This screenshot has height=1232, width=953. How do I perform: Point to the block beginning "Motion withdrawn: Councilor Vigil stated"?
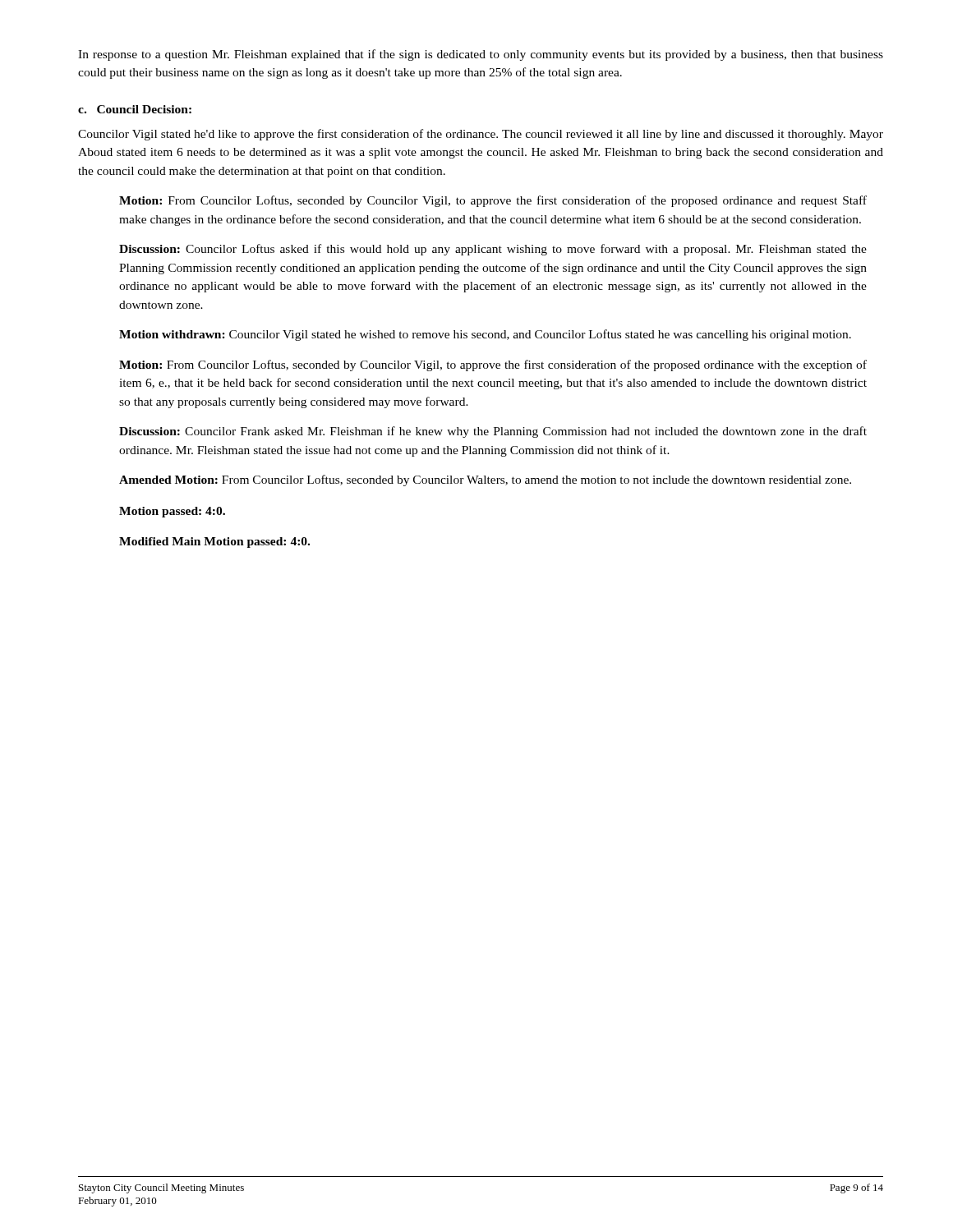[485, 334]
